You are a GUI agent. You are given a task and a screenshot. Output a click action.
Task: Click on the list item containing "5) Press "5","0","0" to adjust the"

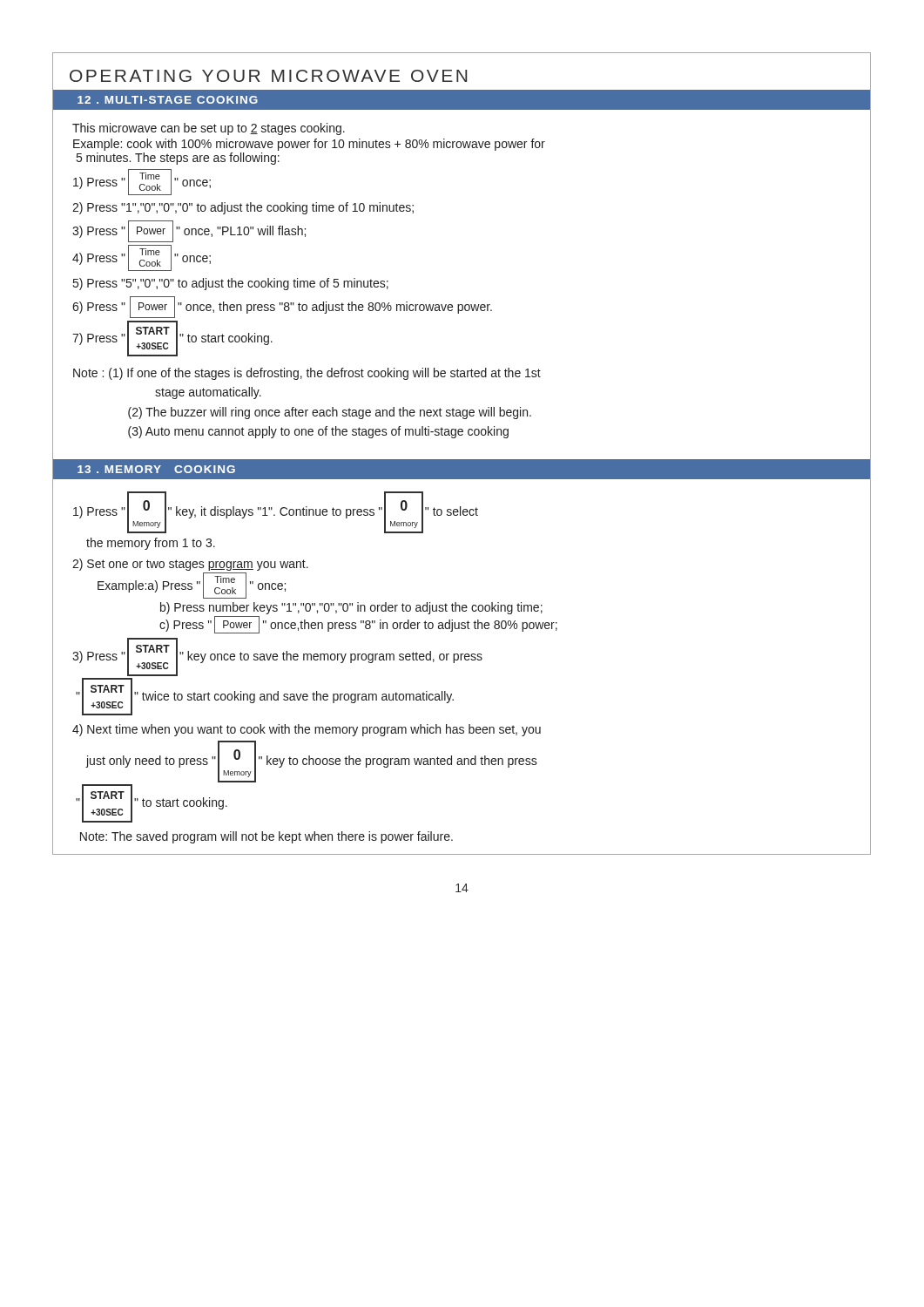coord(231,284)
